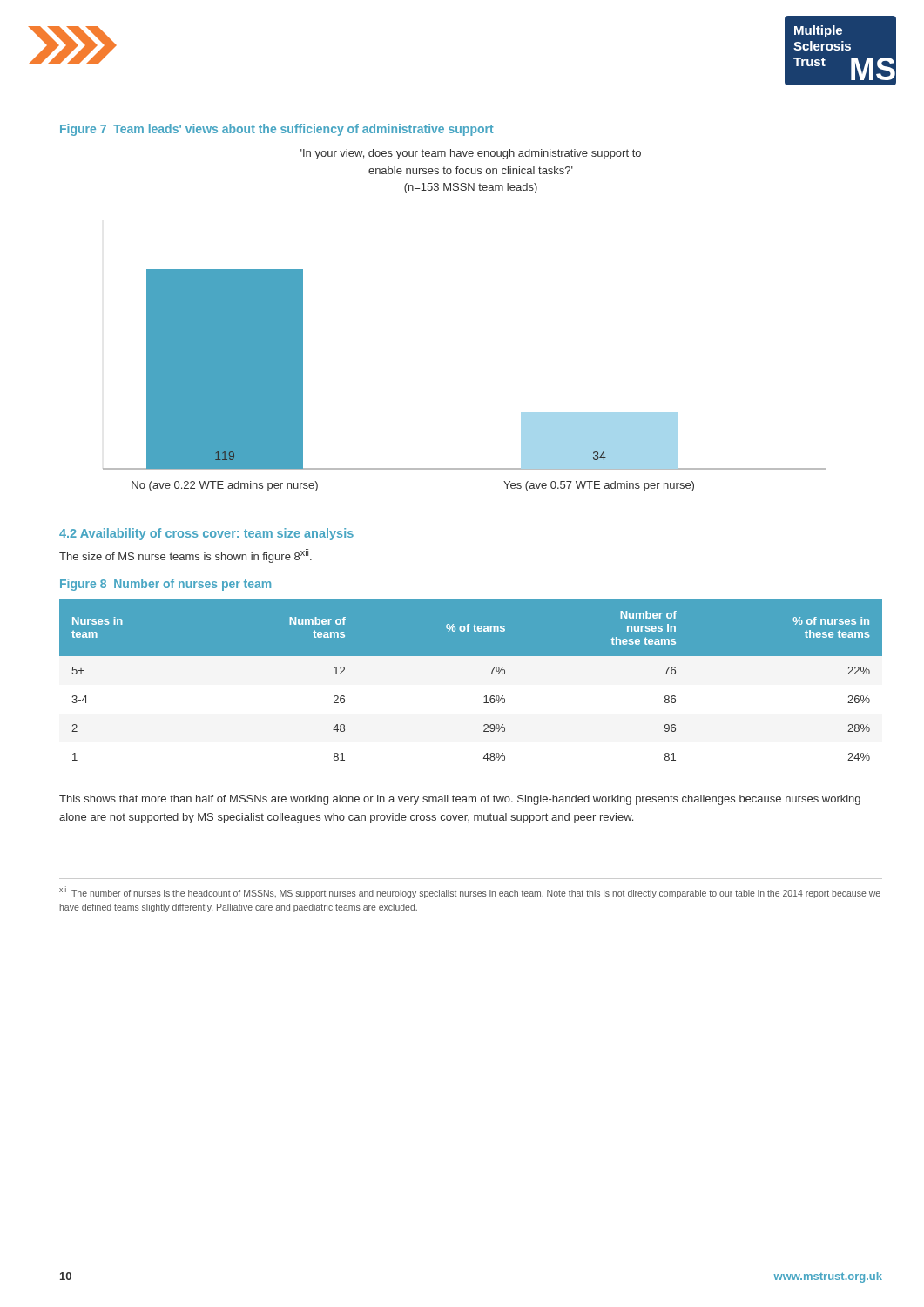The width and height of the screenshot is (924, 1307).
Task: Find the illustration
Action: click(76, 47)
